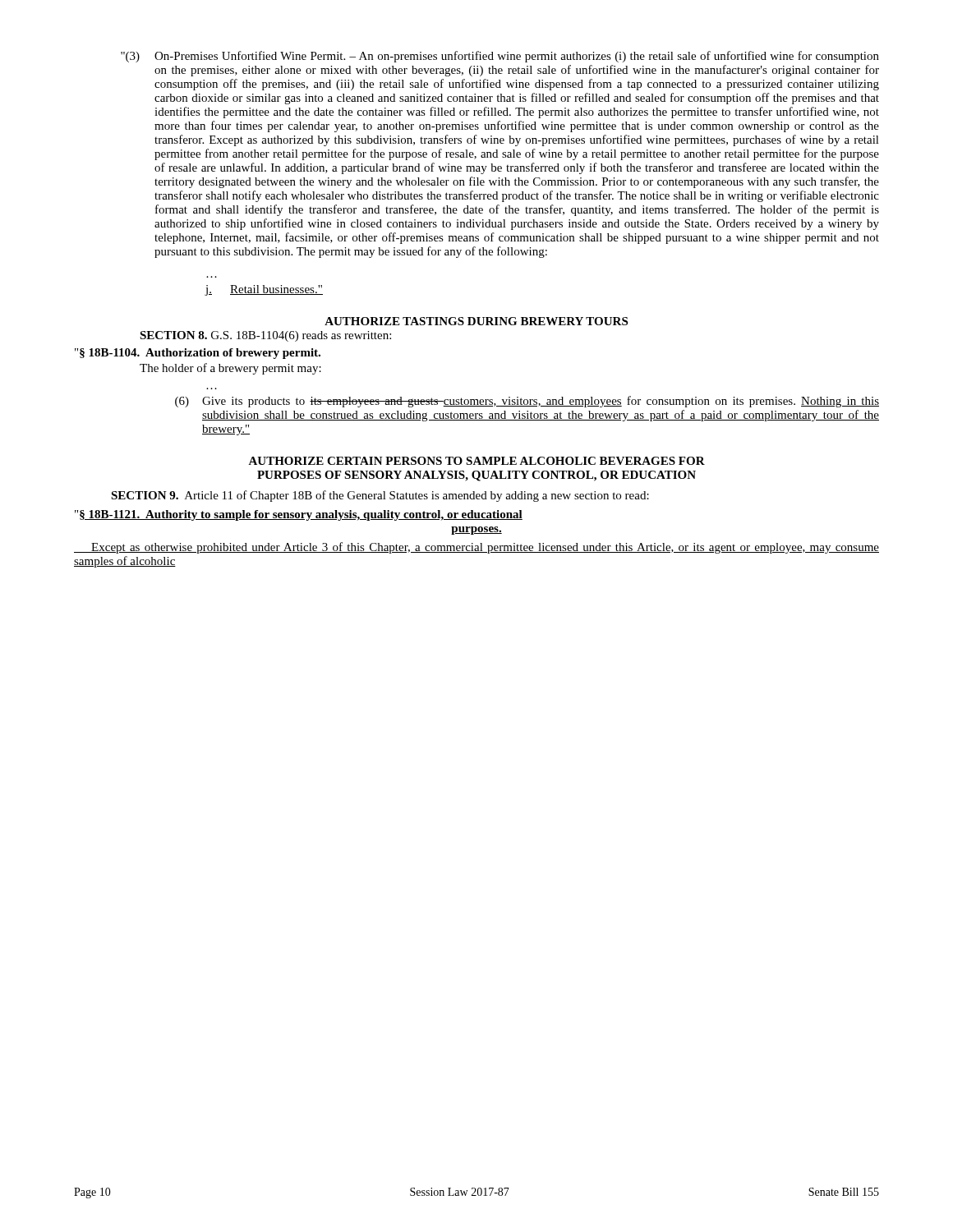Select the block starting "AUTHORIZE TASTINGS DURING BREWERY TOURS"
Screen dimensions: 1232x953
(x=476, y=321)
